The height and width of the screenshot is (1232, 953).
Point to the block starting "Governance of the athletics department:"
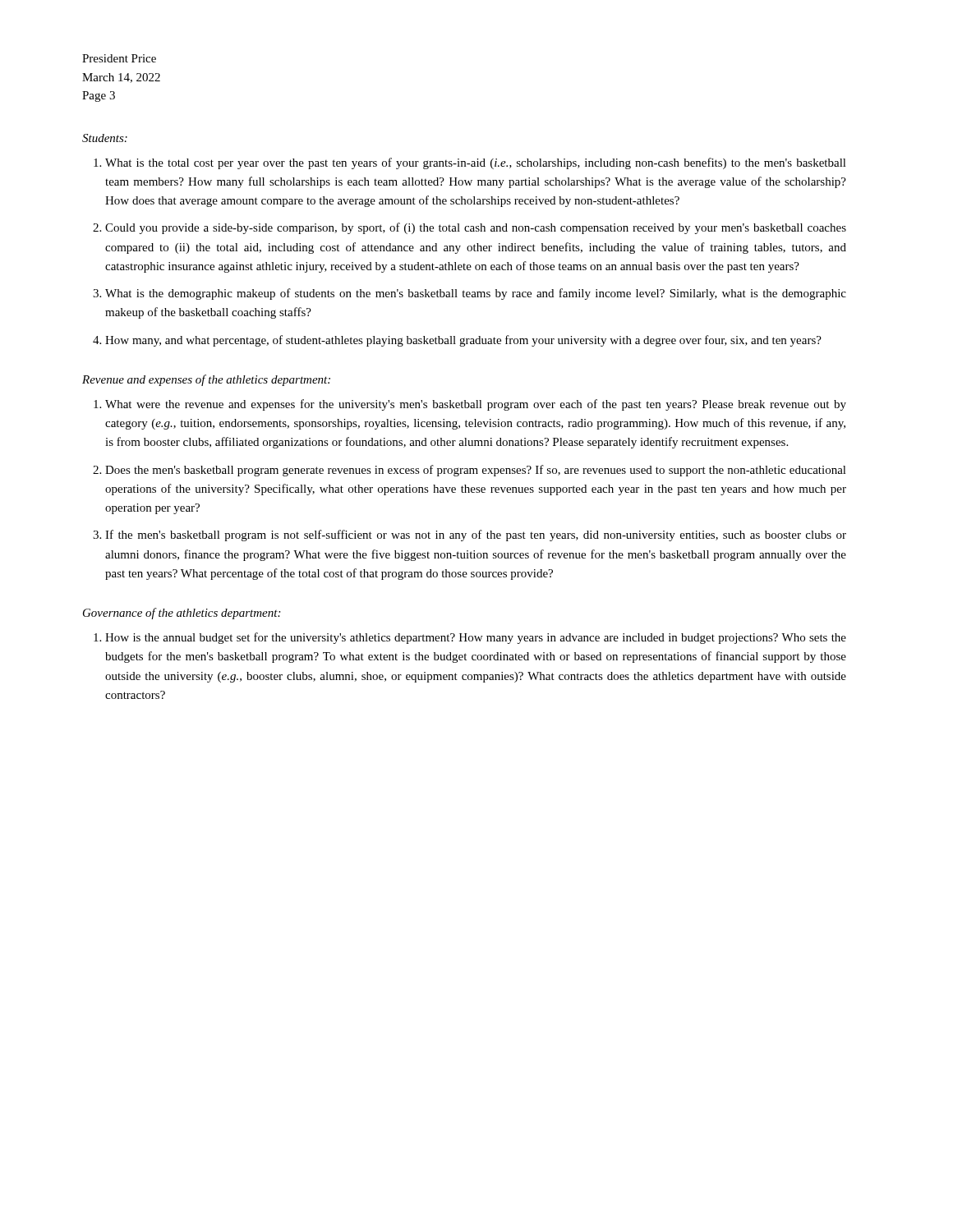182,613
